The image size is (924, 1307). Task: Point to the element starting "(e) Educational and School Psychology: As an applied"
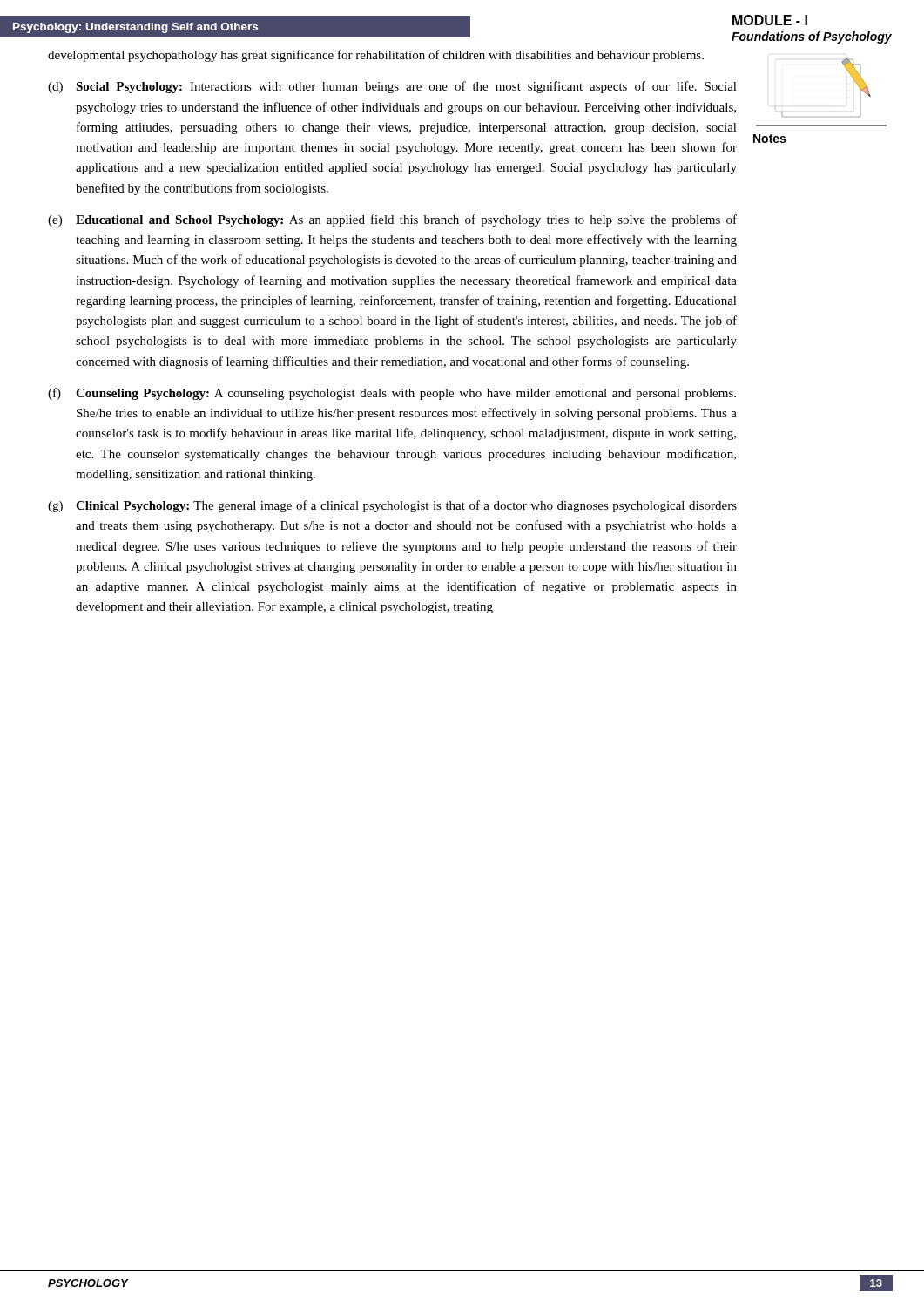pyautogui.click(x=392, y=291)
